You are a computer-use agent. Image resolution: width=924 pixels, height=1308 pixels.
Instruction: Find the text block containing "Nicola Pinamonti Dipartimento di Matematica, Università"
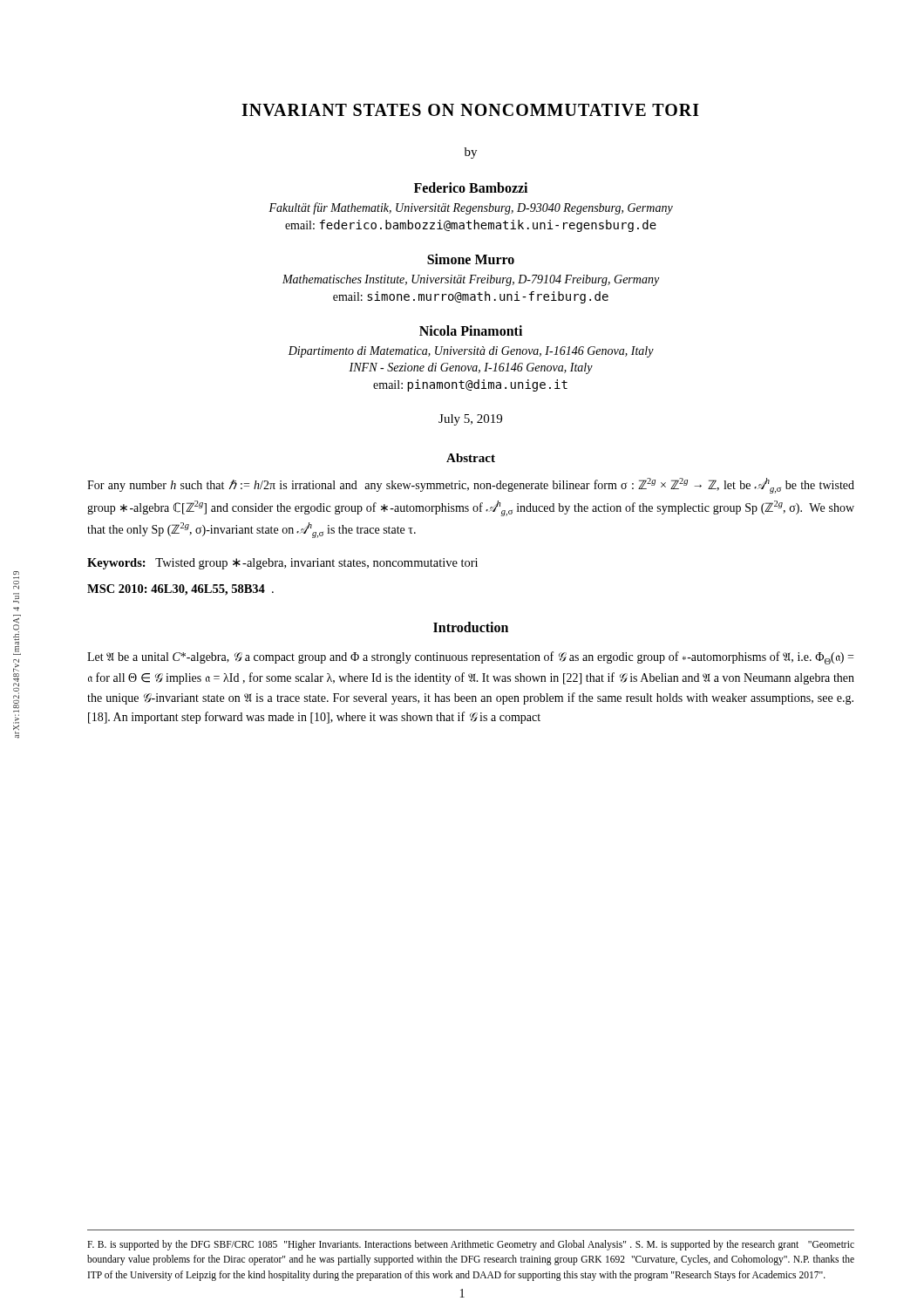(471, 358)
